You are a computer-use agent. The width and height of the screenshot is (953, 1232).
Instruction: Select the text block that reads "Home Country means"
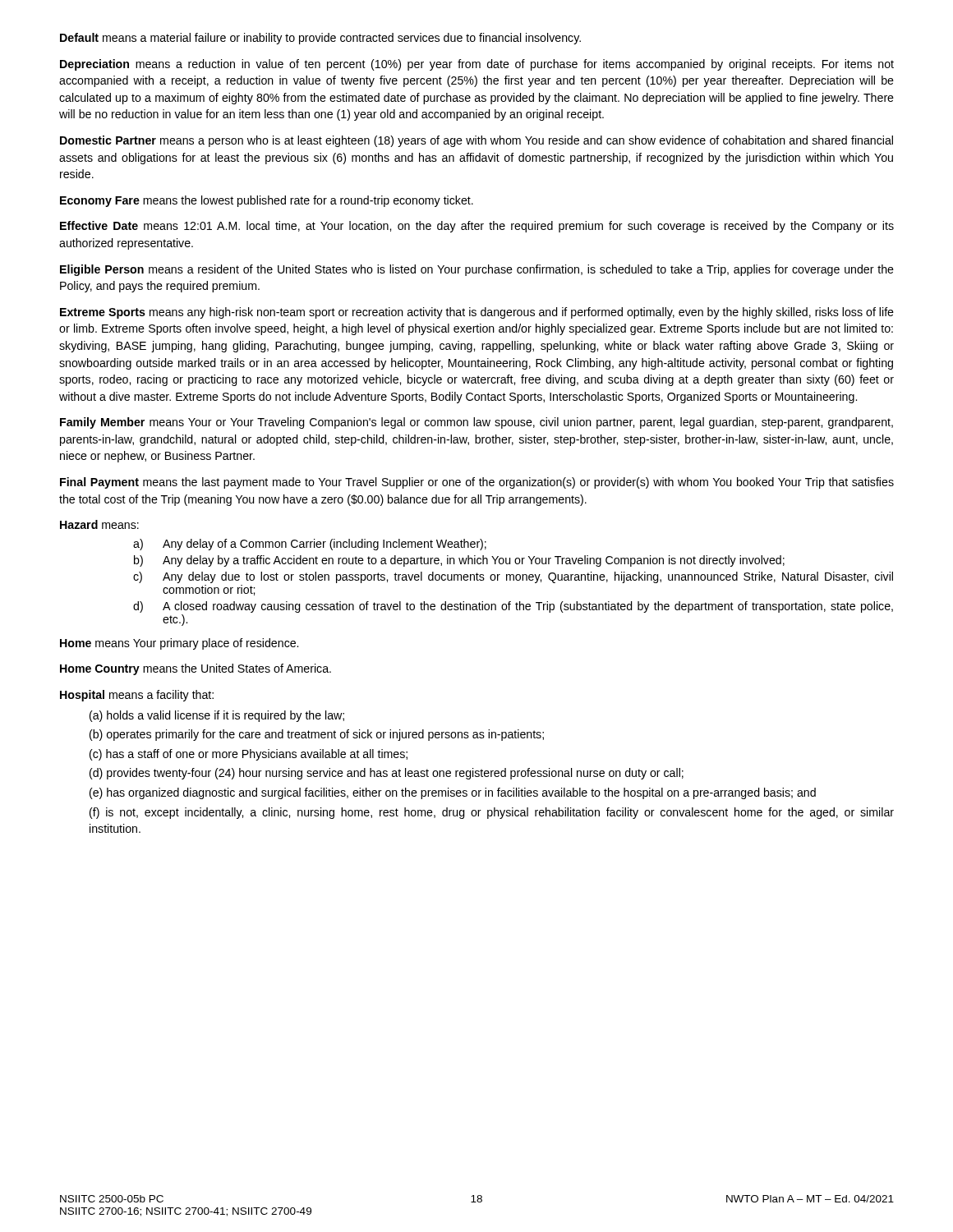point(196,669)
